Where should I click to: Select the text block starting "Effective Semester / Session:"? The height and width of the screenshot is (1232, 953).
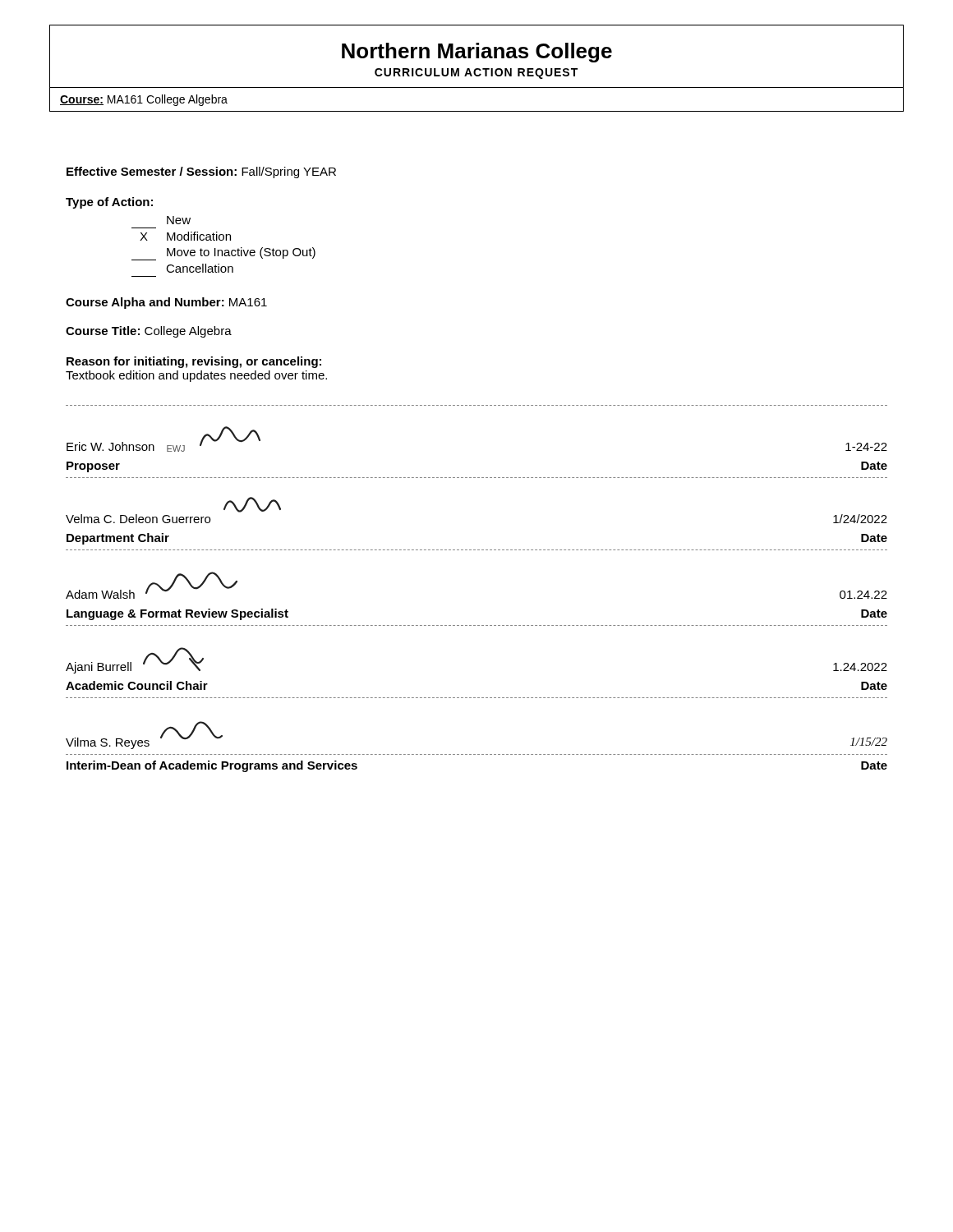tap(201, 171)
